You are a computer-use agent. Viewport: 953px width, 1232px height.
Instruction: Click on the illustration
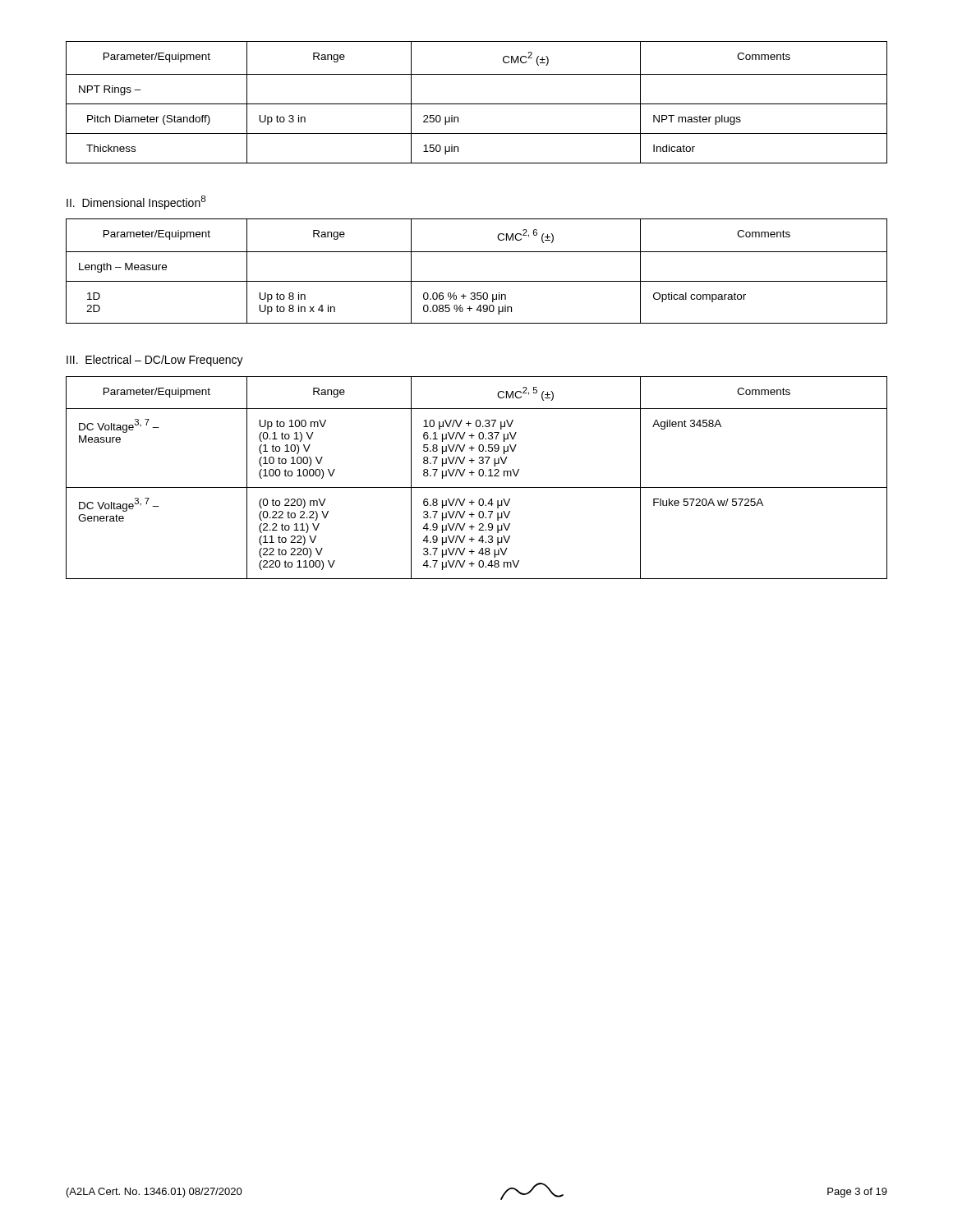click(534, 1191)
